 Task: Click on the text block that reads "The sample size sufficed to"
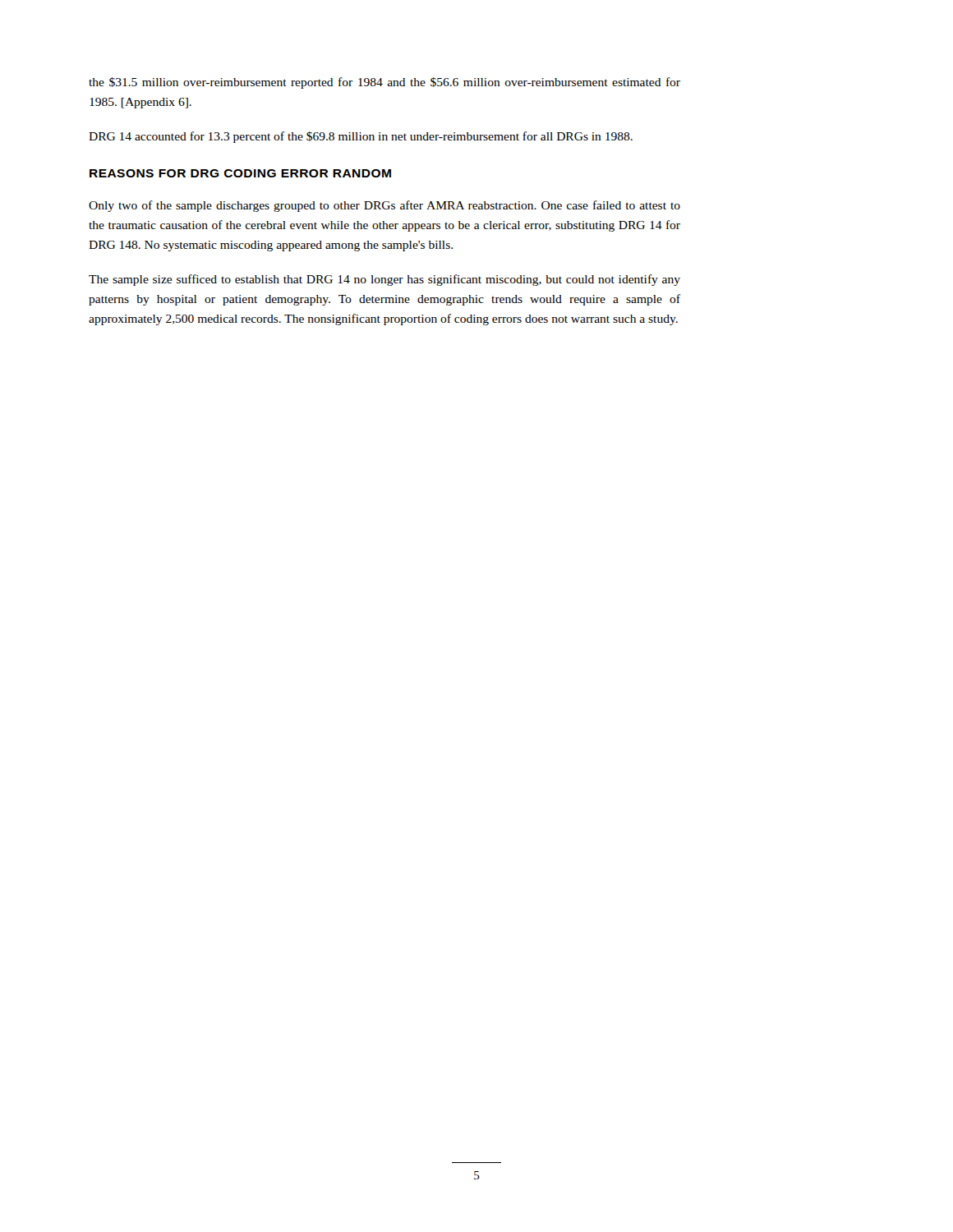tap(384, 299)
